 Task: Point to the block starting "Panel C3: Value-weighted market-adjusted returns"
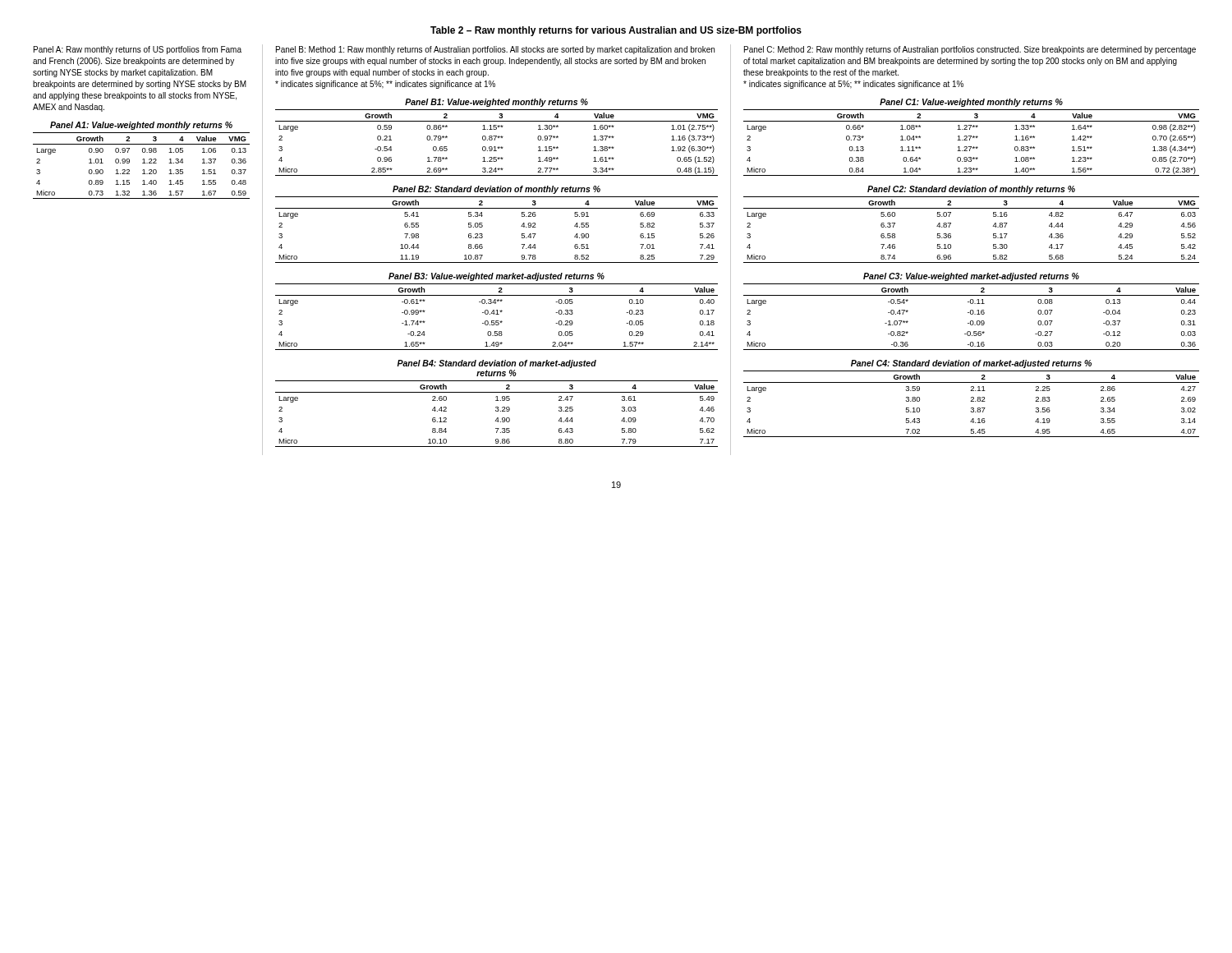pos(971,276)
